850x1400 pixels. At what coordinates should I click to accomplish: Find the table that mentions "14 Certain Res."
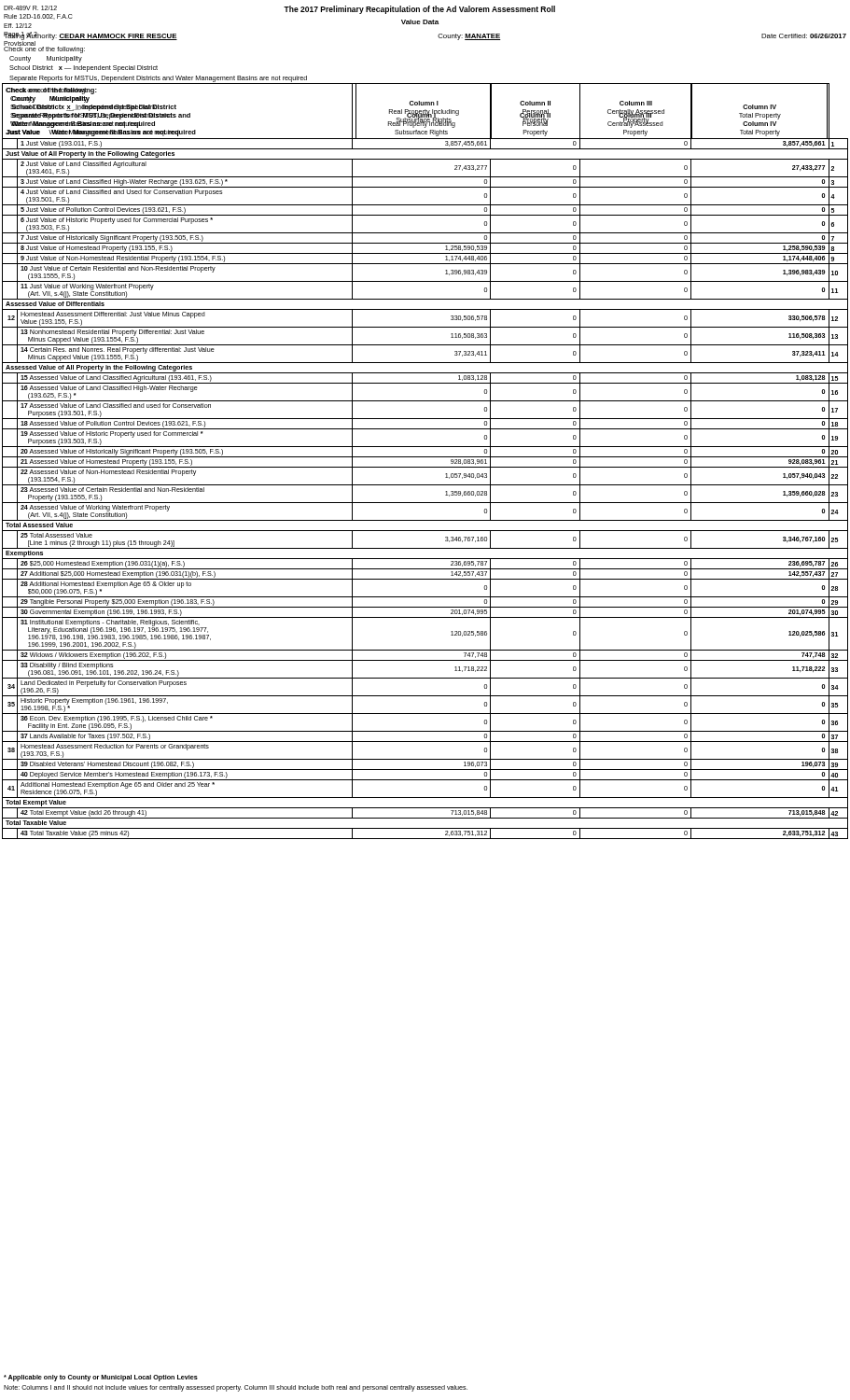(425, 461)
